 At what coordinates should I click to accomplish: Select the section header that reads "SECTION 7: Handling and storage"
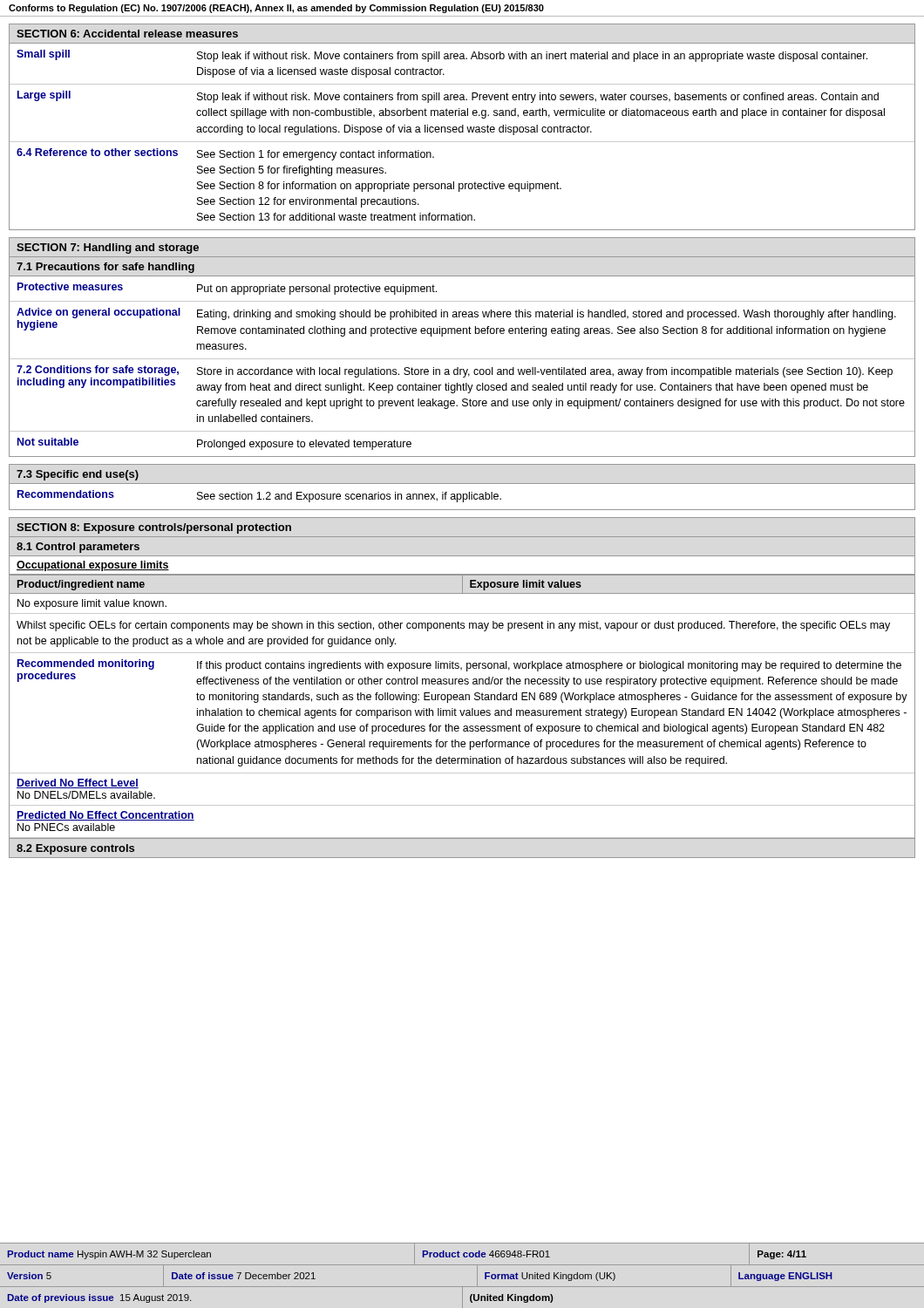point(108,247)
